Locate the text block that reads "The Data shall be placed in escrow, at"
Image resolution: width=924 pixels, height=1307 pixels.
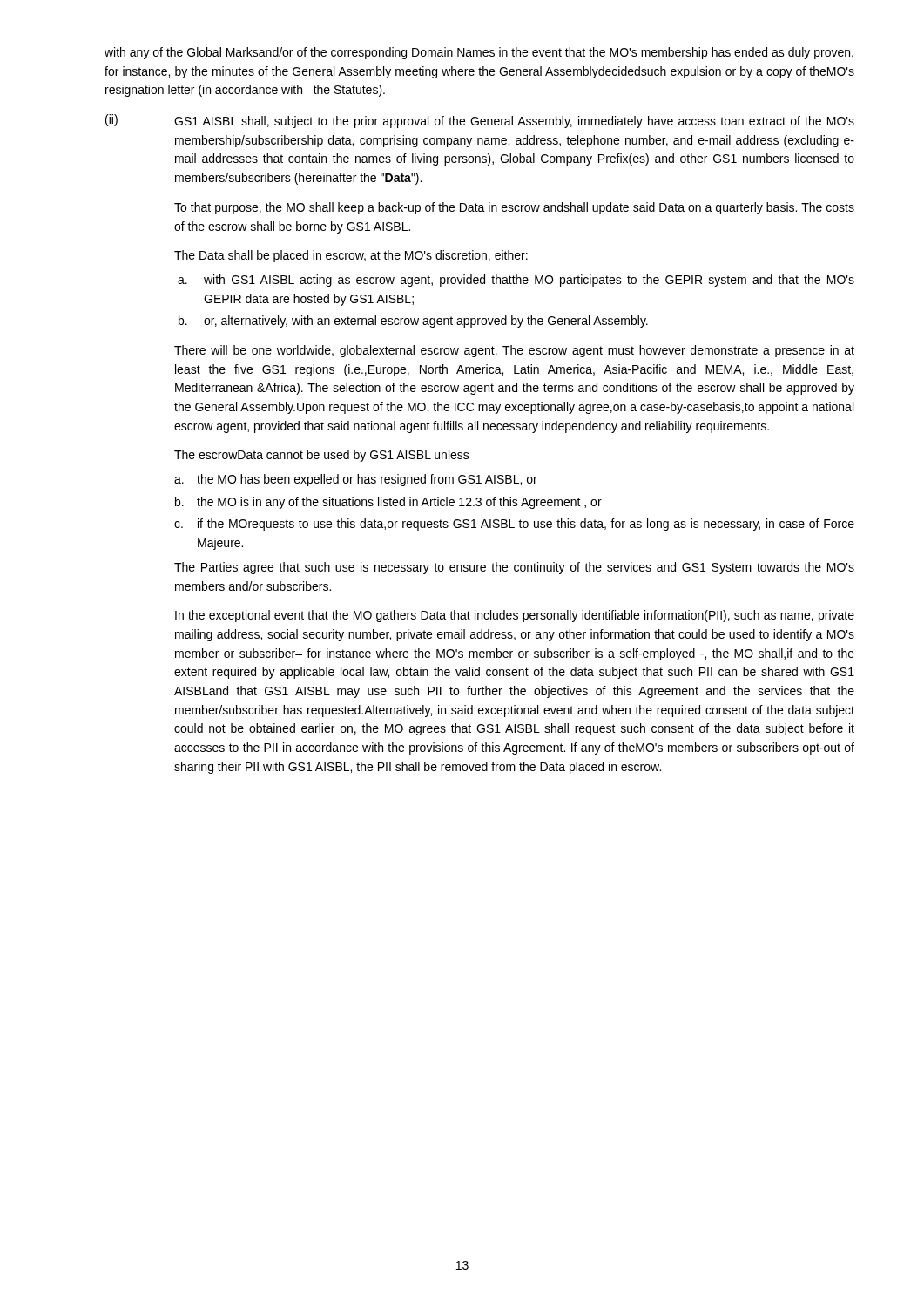(x=351, y=255)
